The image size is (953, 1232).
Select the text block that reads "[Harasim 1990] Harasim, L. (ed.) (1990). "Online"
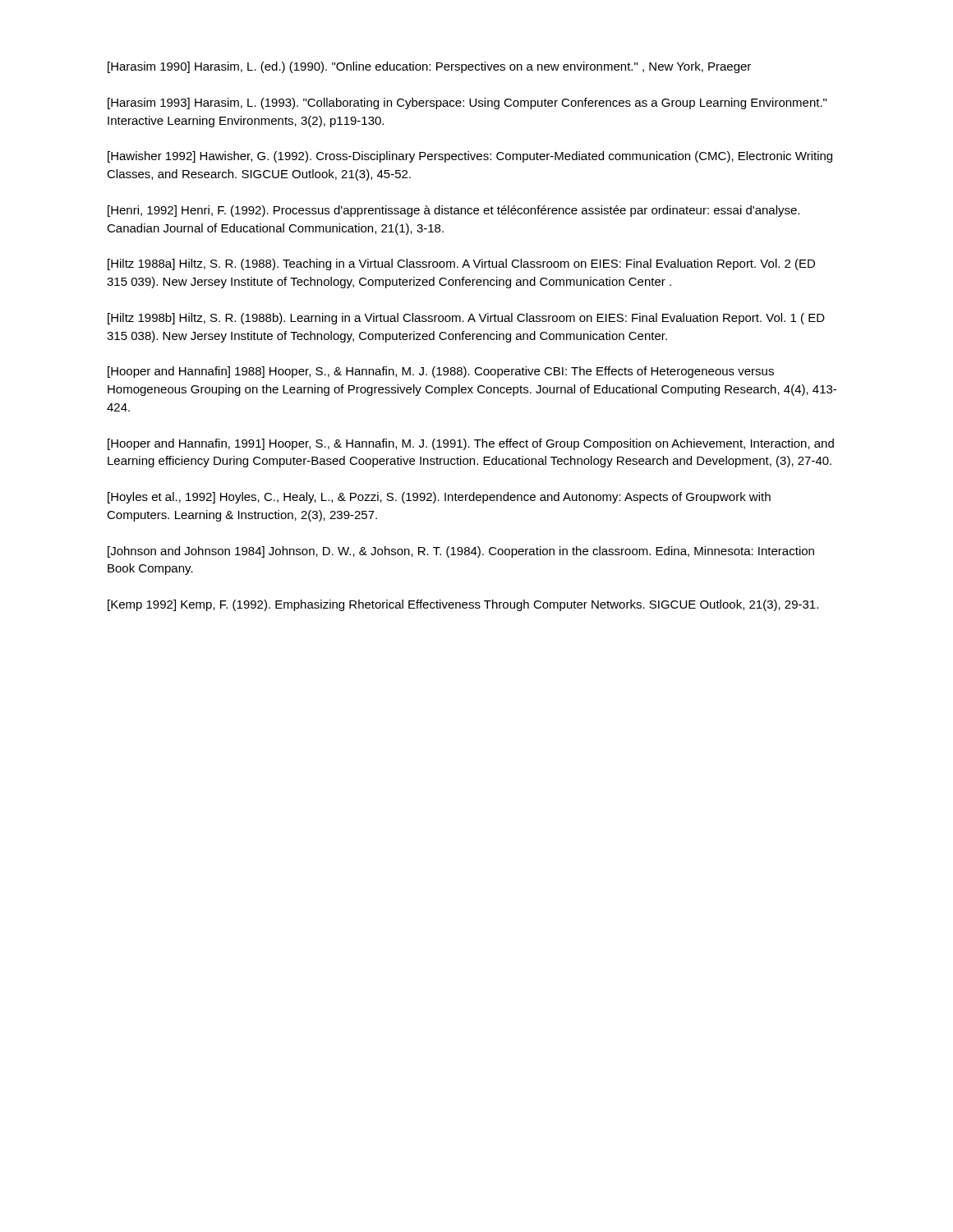coord(429,66)
